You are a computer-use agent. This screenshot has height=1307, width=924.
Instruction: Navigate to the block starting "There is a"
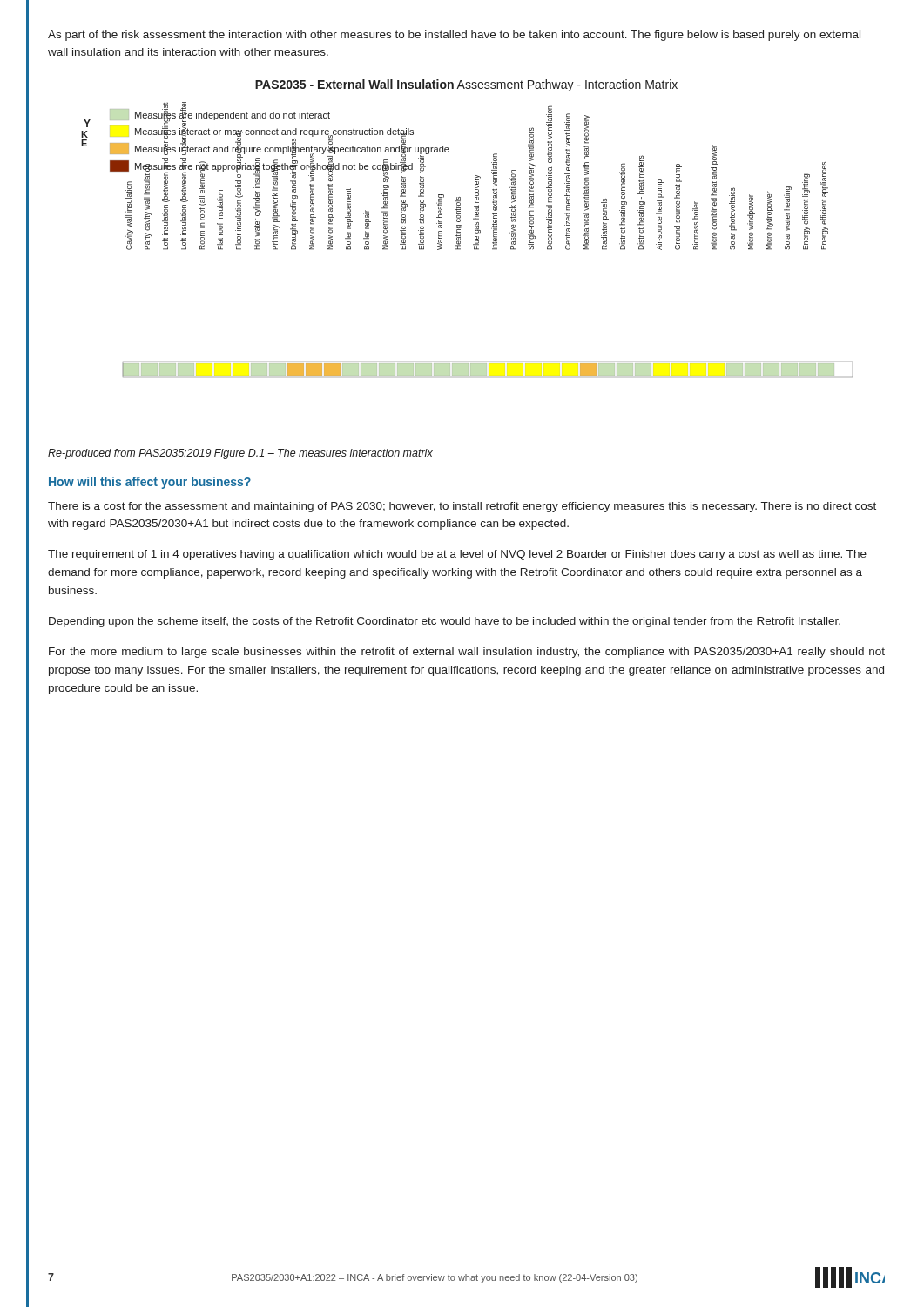462,515
